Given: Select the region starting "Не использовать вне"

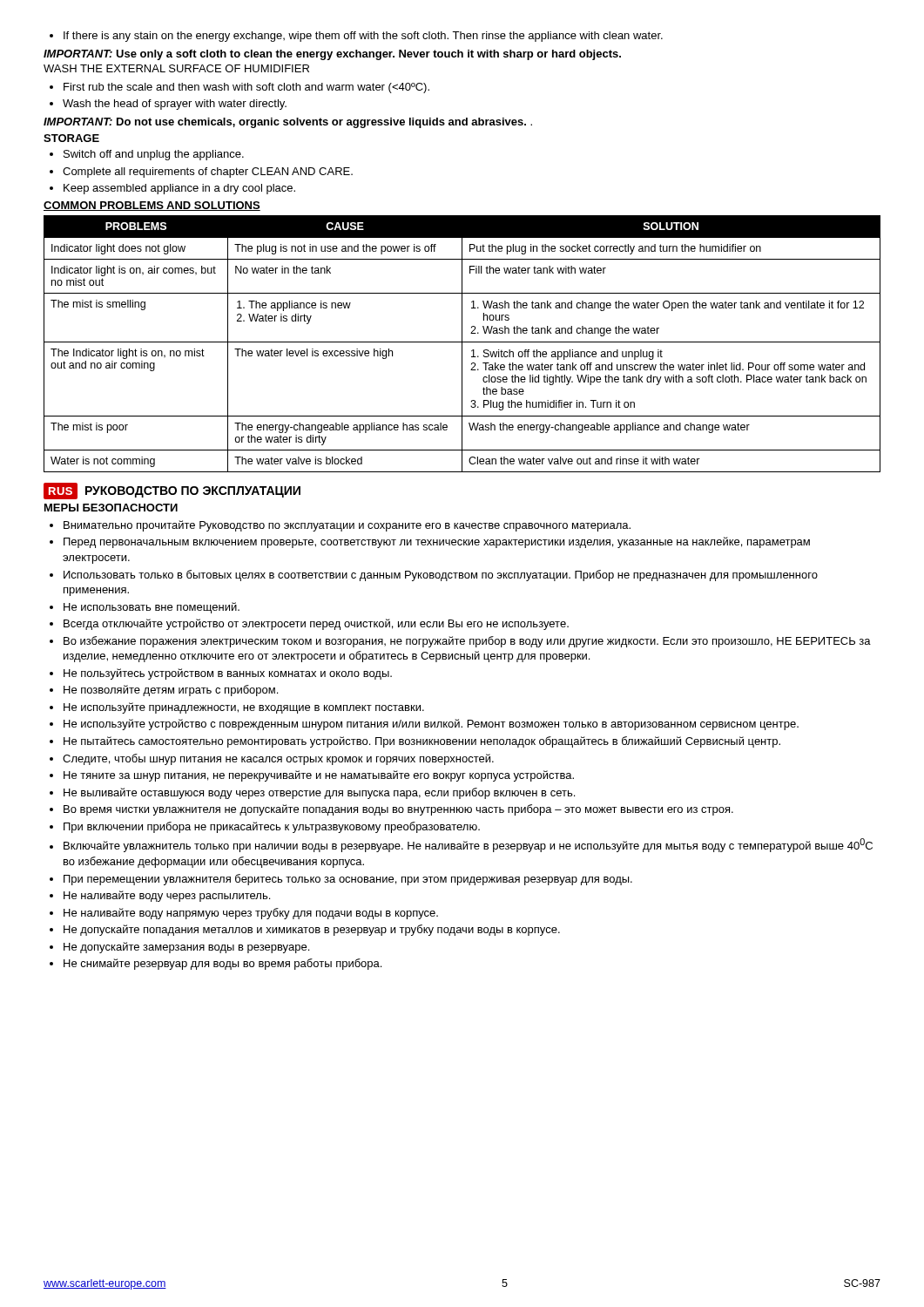Looking at the screenshot, I should 145,608.
